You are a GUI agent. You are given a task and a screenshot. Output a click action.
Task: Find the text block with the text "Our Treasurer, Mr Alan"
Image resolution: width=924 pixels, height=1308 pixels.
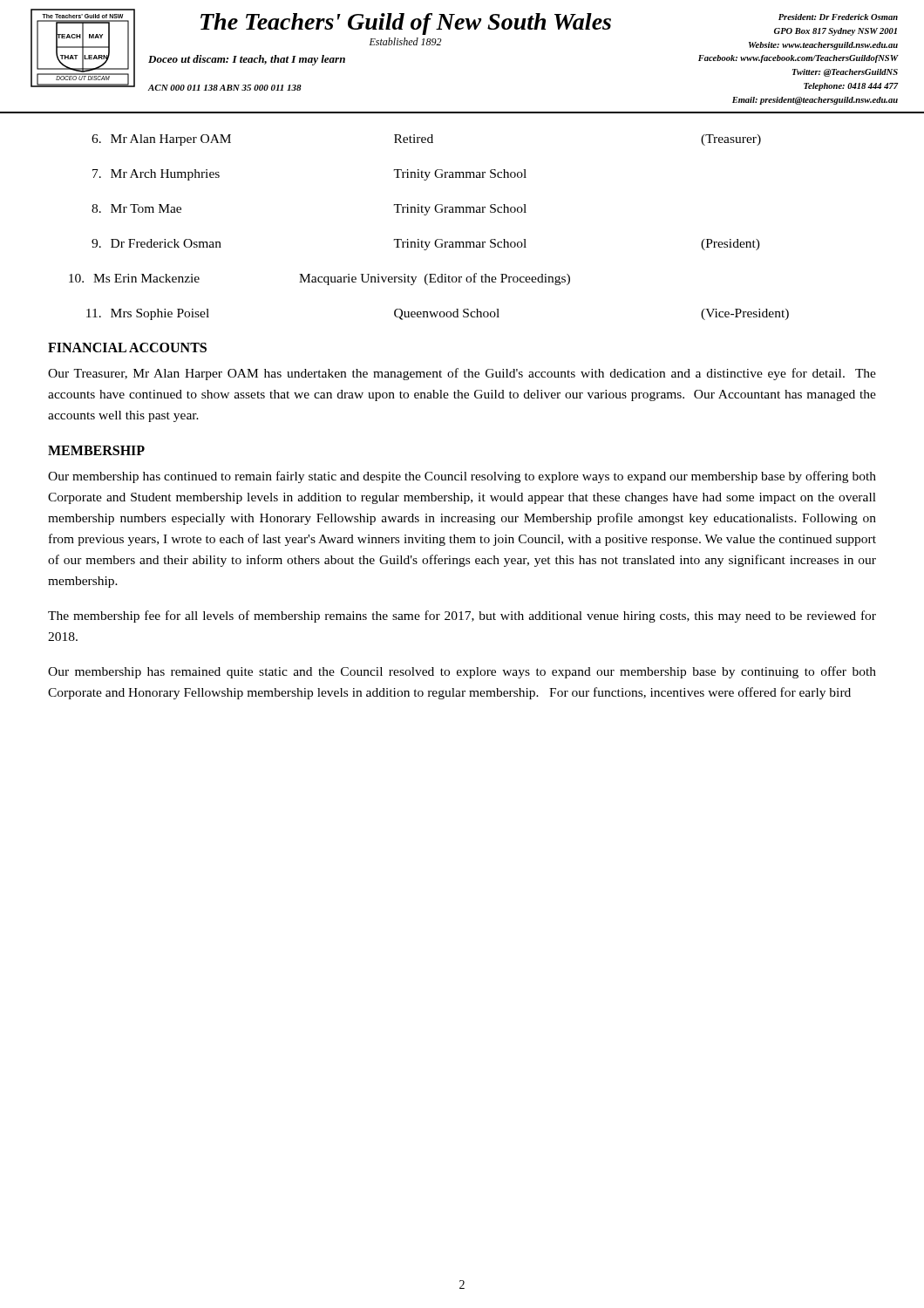[x=462, y=394]
